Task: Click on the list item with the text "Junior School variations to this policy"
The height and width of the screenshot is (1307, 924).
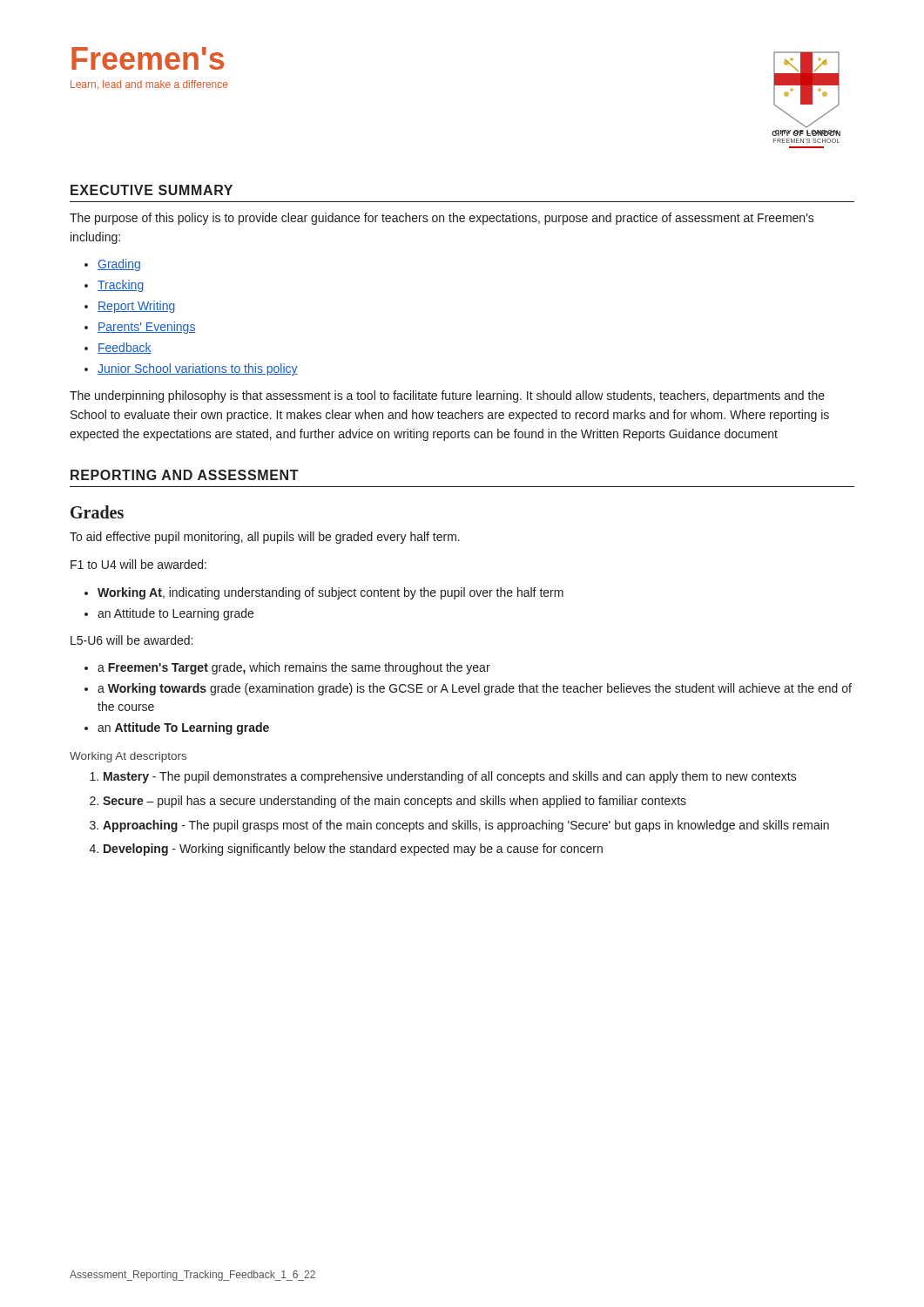Action: coord(198,369)
